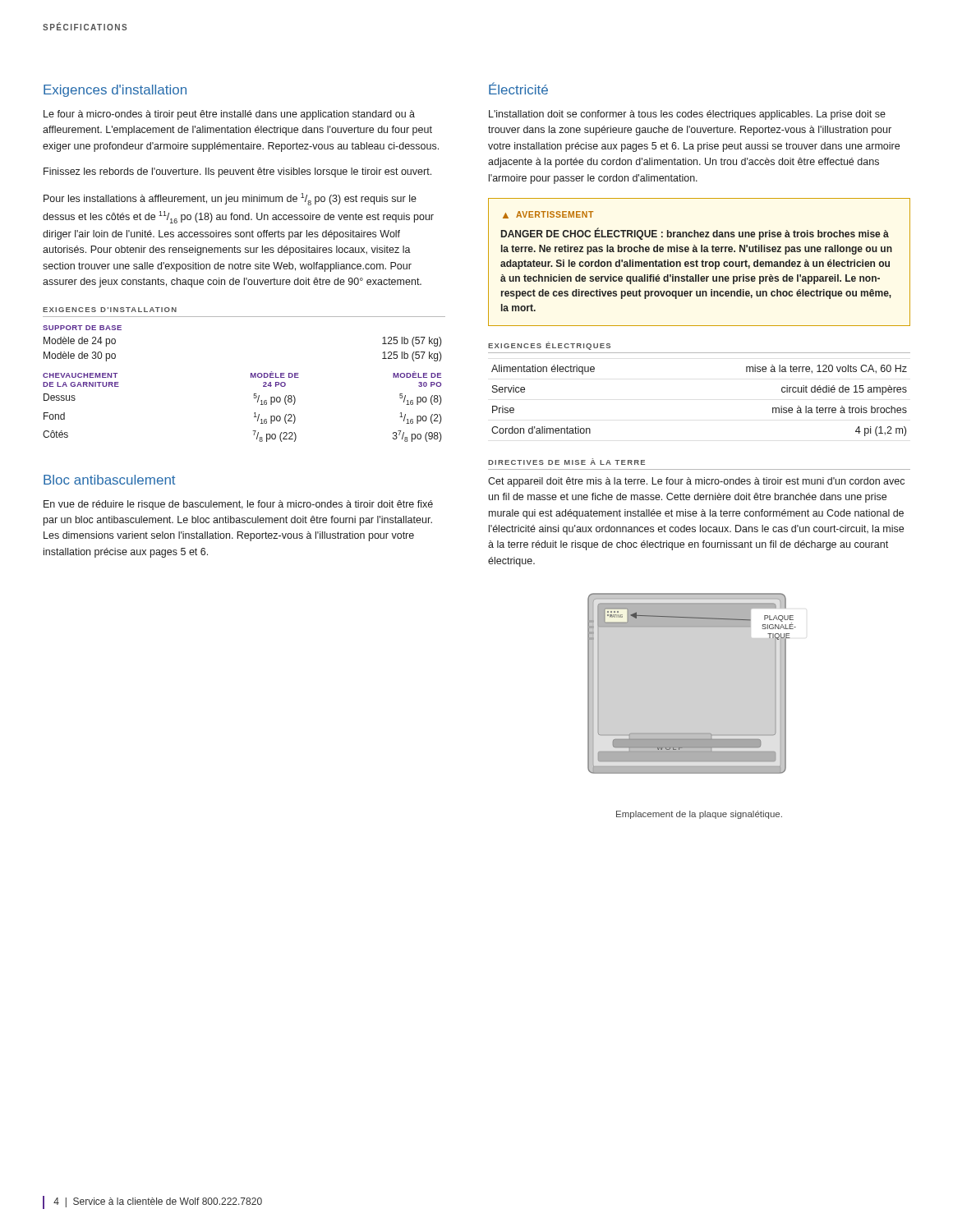Find the text block with the text "L'installation doit se conformer à"
The height and width of the screenshot is (1232, 953).
tap(694, 146)
